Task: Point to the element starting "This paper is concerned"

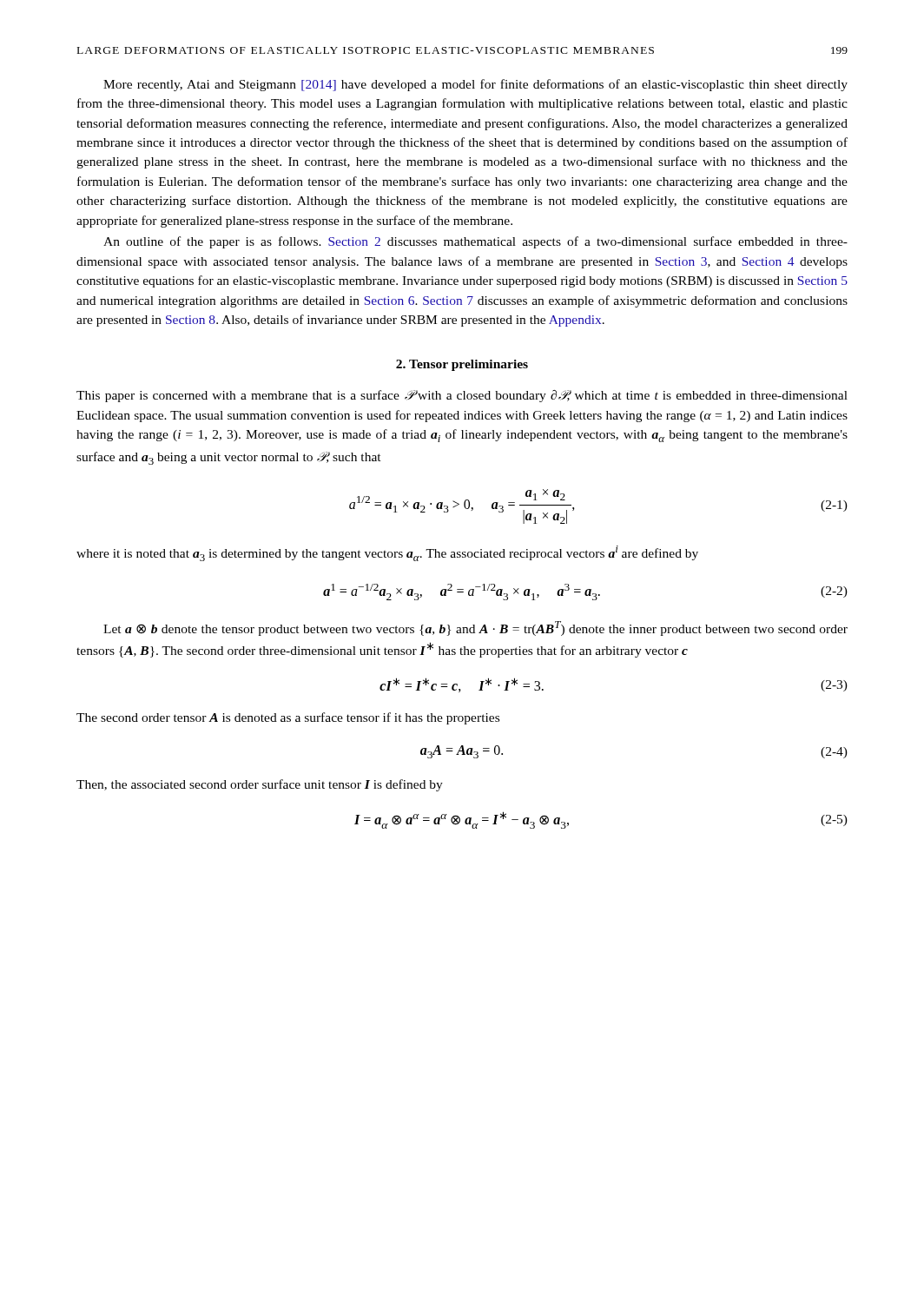Action: pyautogui.click(x=462, y=428)
